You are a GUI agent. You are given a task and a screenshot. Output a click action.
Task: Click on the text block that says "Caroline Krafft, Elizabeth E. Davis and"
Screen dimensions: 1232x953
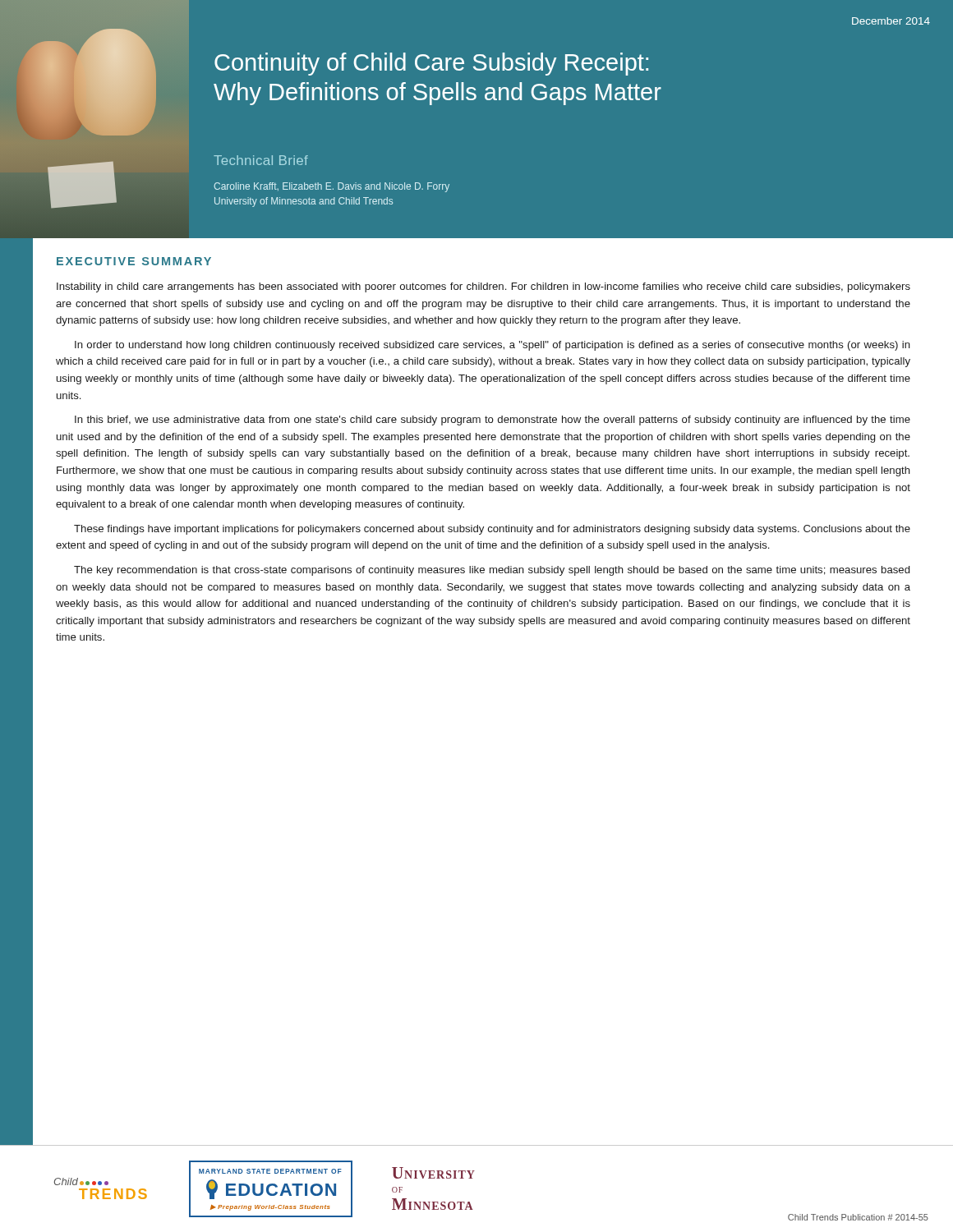click(332, 194)
